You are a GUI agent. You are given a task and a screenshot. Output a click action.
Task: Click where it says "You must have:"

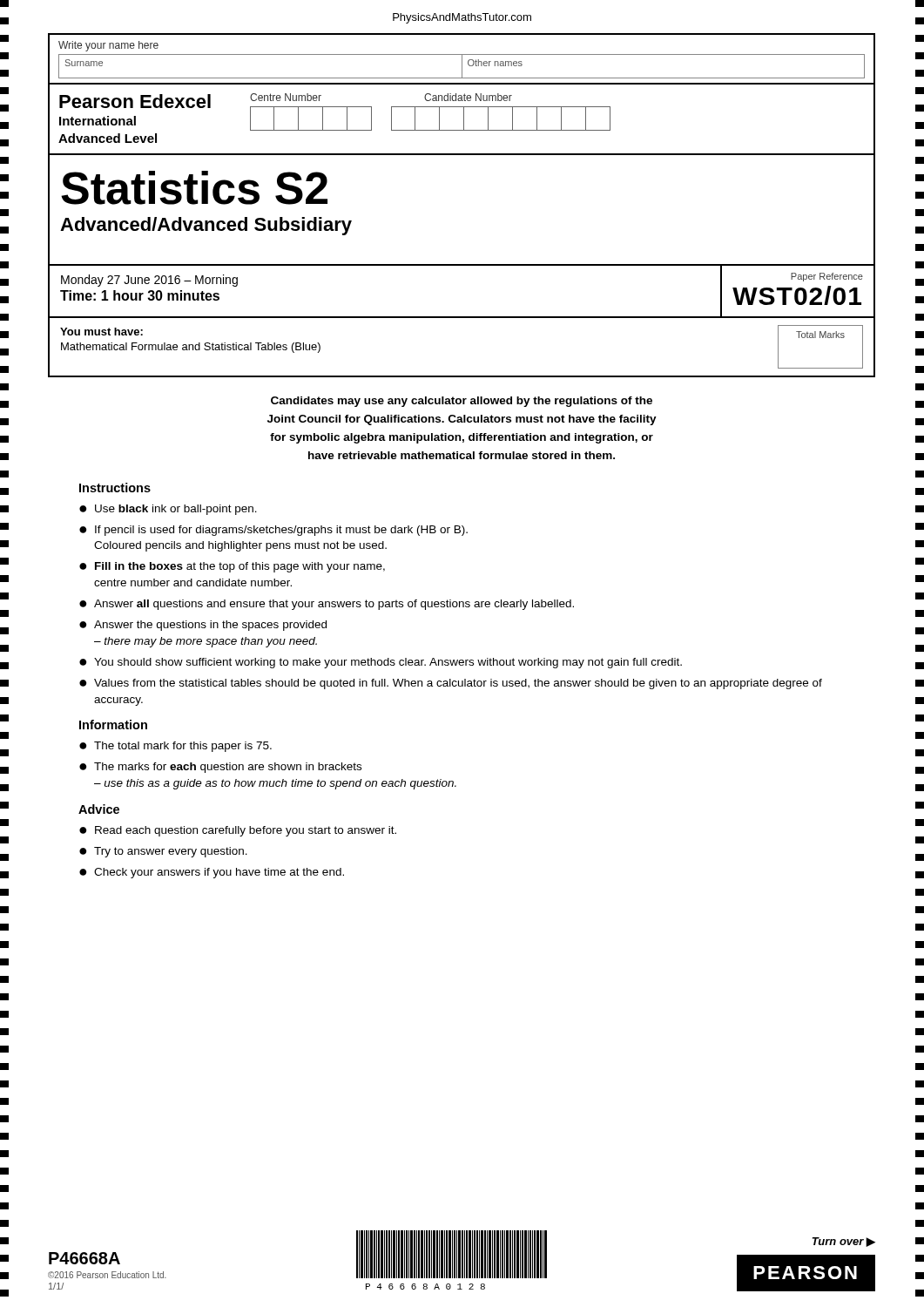tap(102, 331)
